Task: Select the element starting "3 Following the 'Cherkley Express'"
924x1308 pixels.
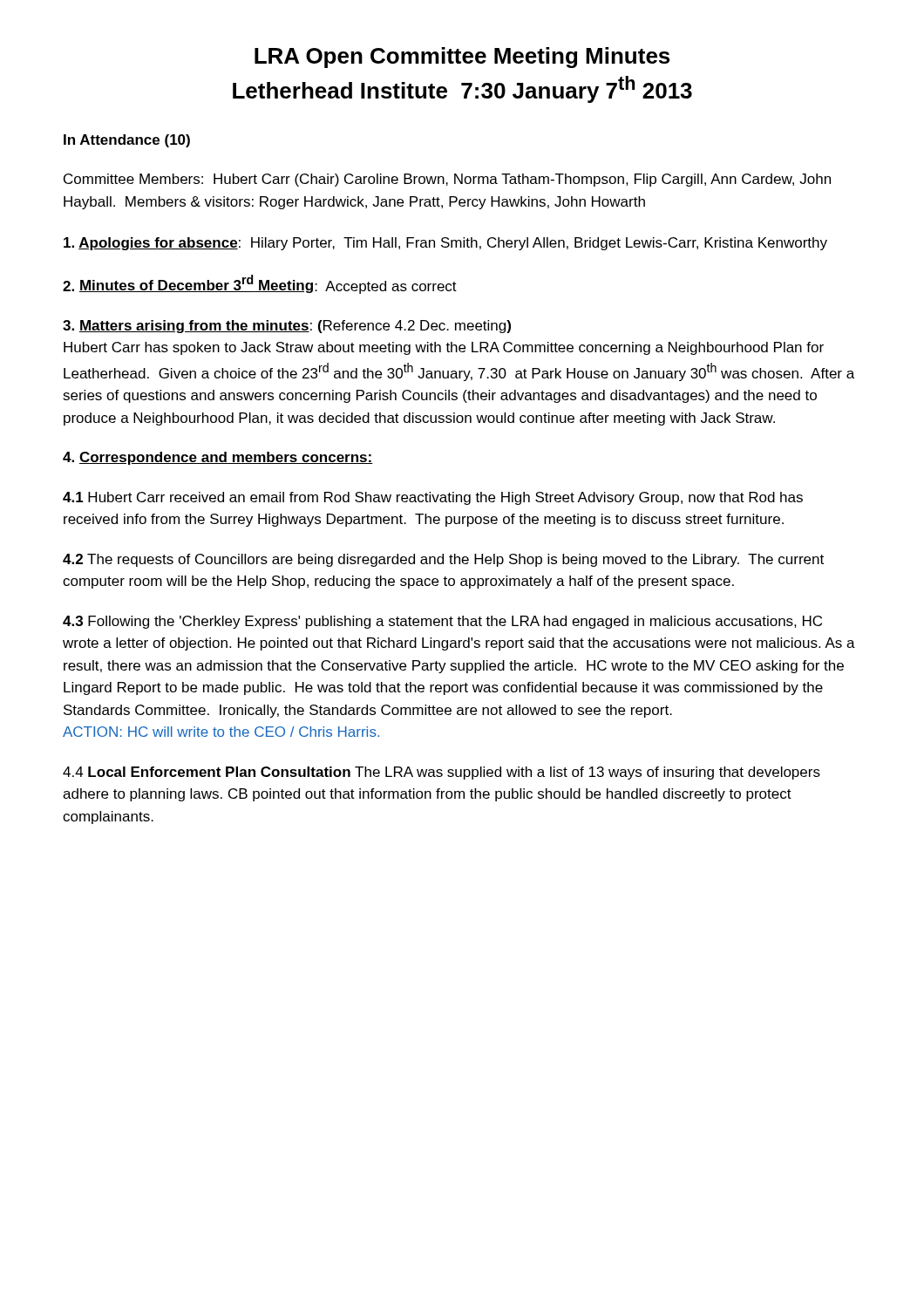Action: pyautogui.click(x=462, y=677)
